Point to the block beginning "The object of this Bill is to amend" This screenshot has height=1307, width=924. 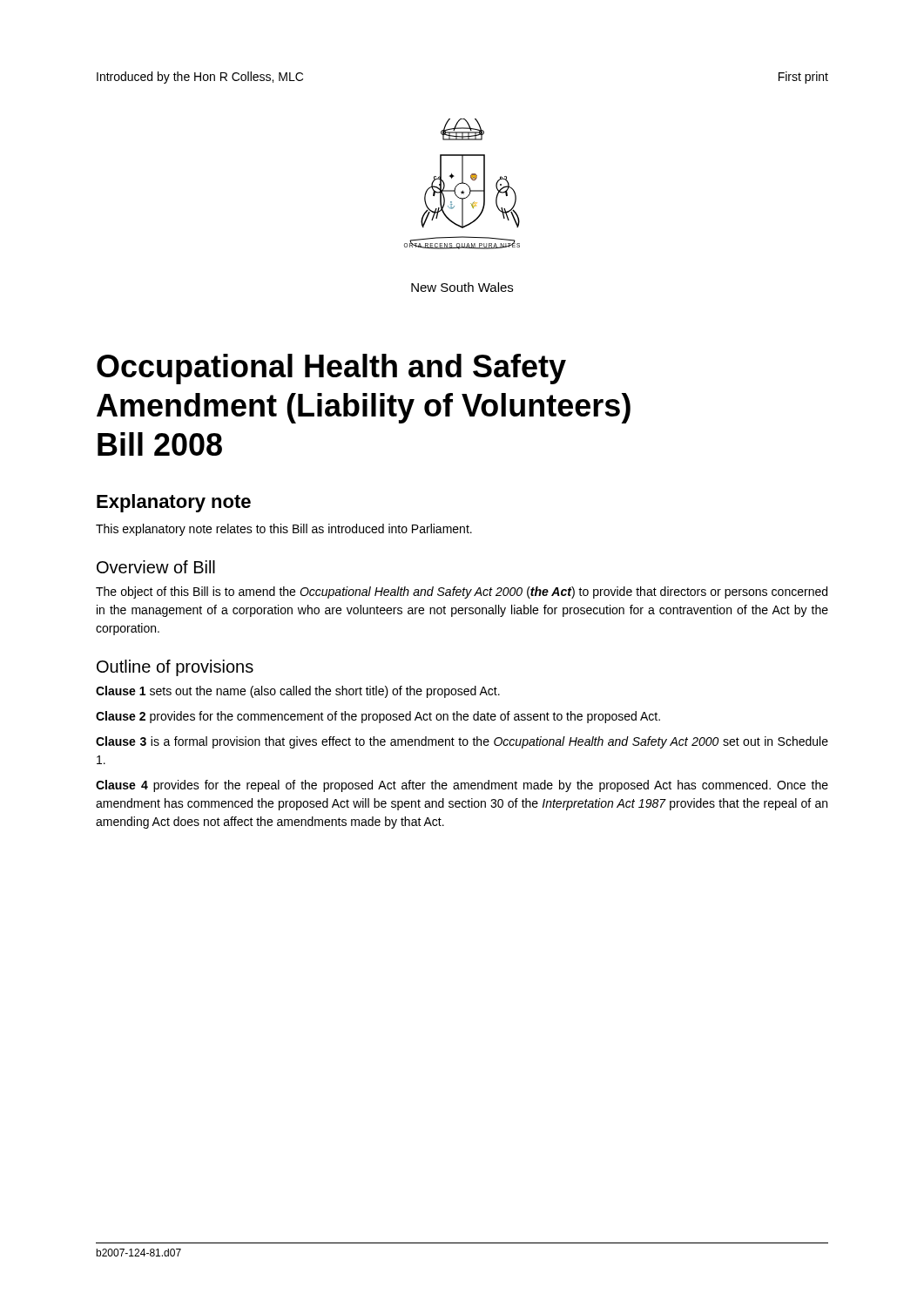(x=462, y=610)
